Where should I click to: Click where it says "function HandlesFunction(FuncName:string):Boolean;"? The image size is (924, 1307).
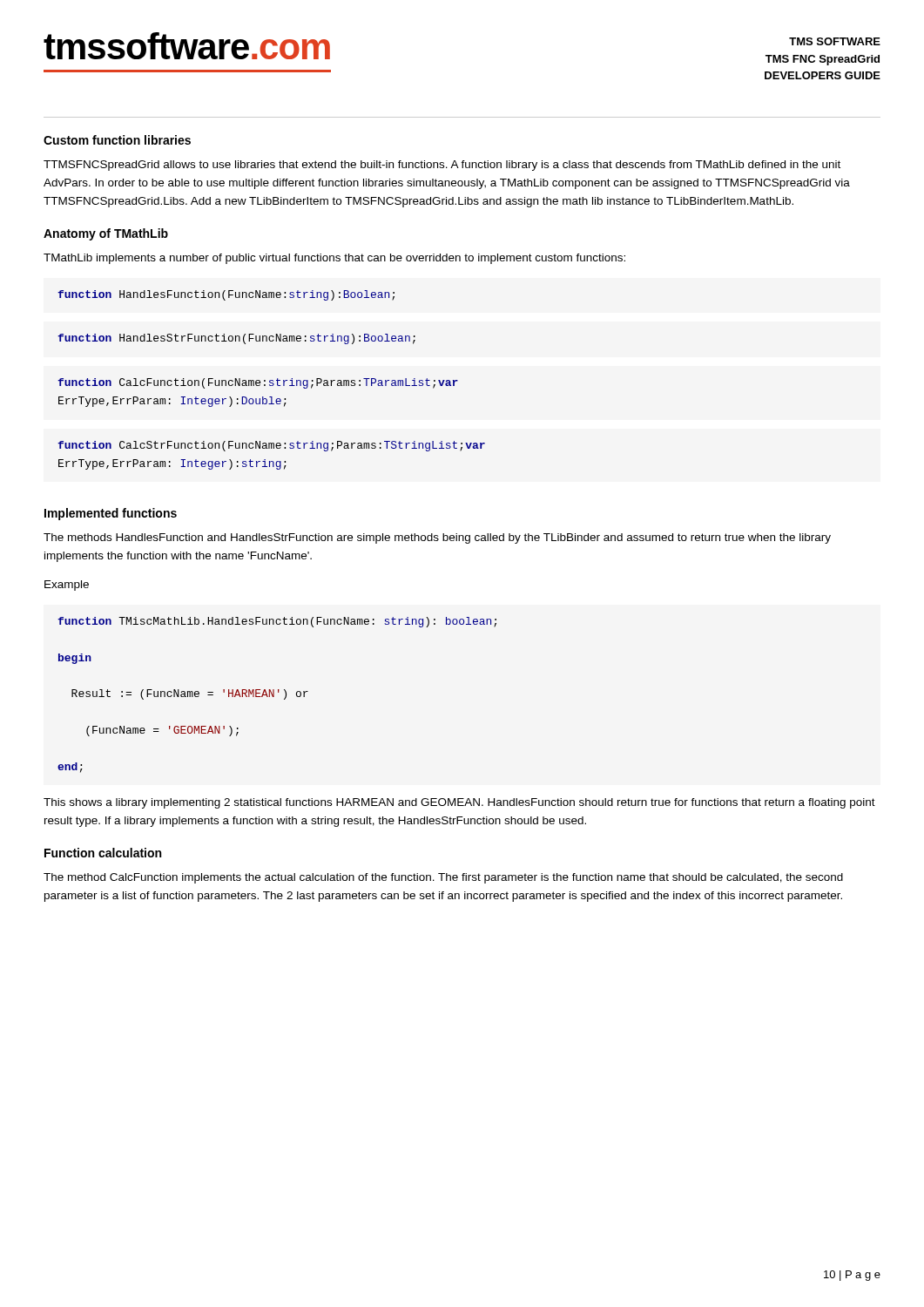coord(227,295)
